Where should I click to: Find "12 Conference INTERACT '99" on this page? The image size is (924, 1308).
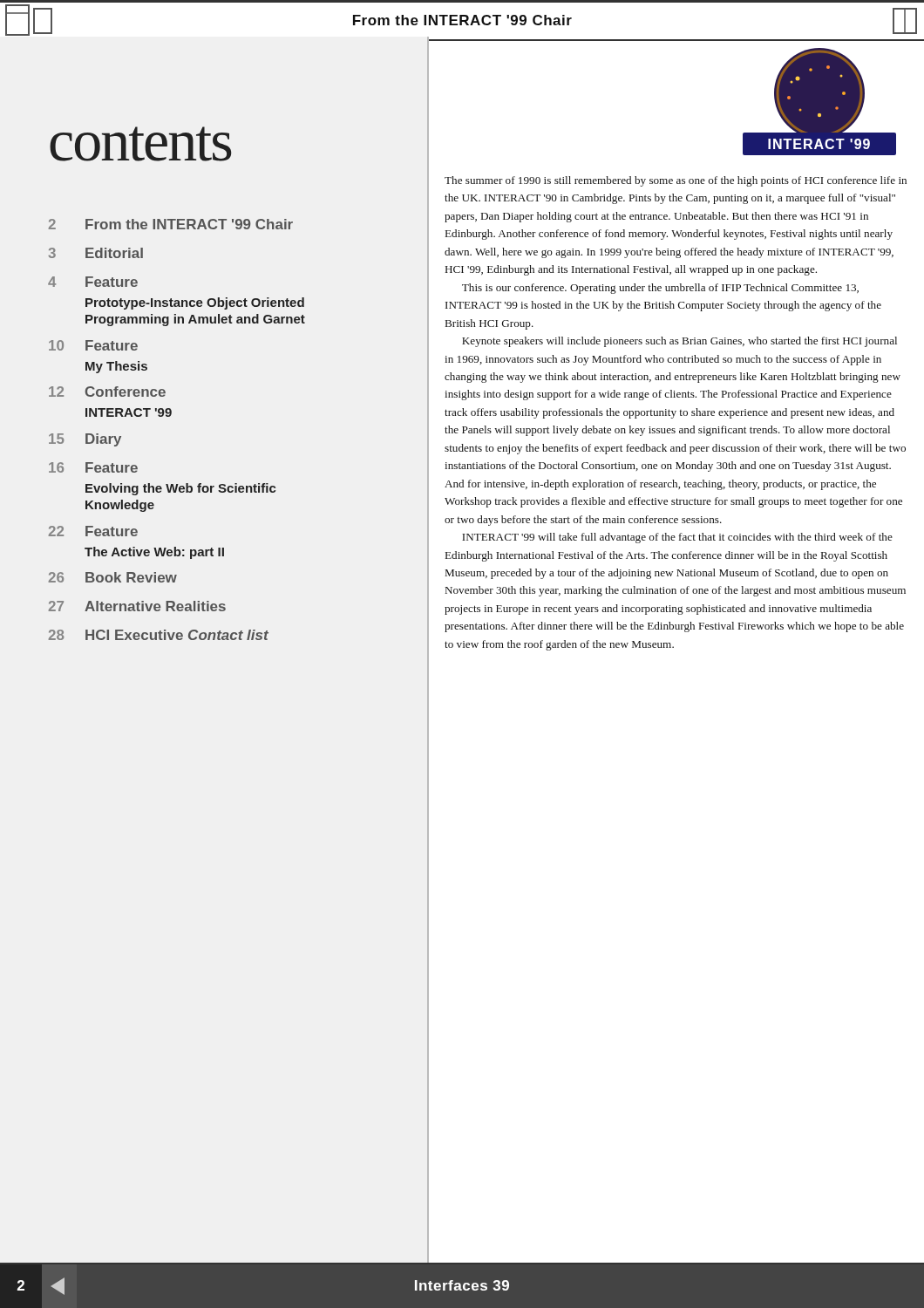pos(107,392)
